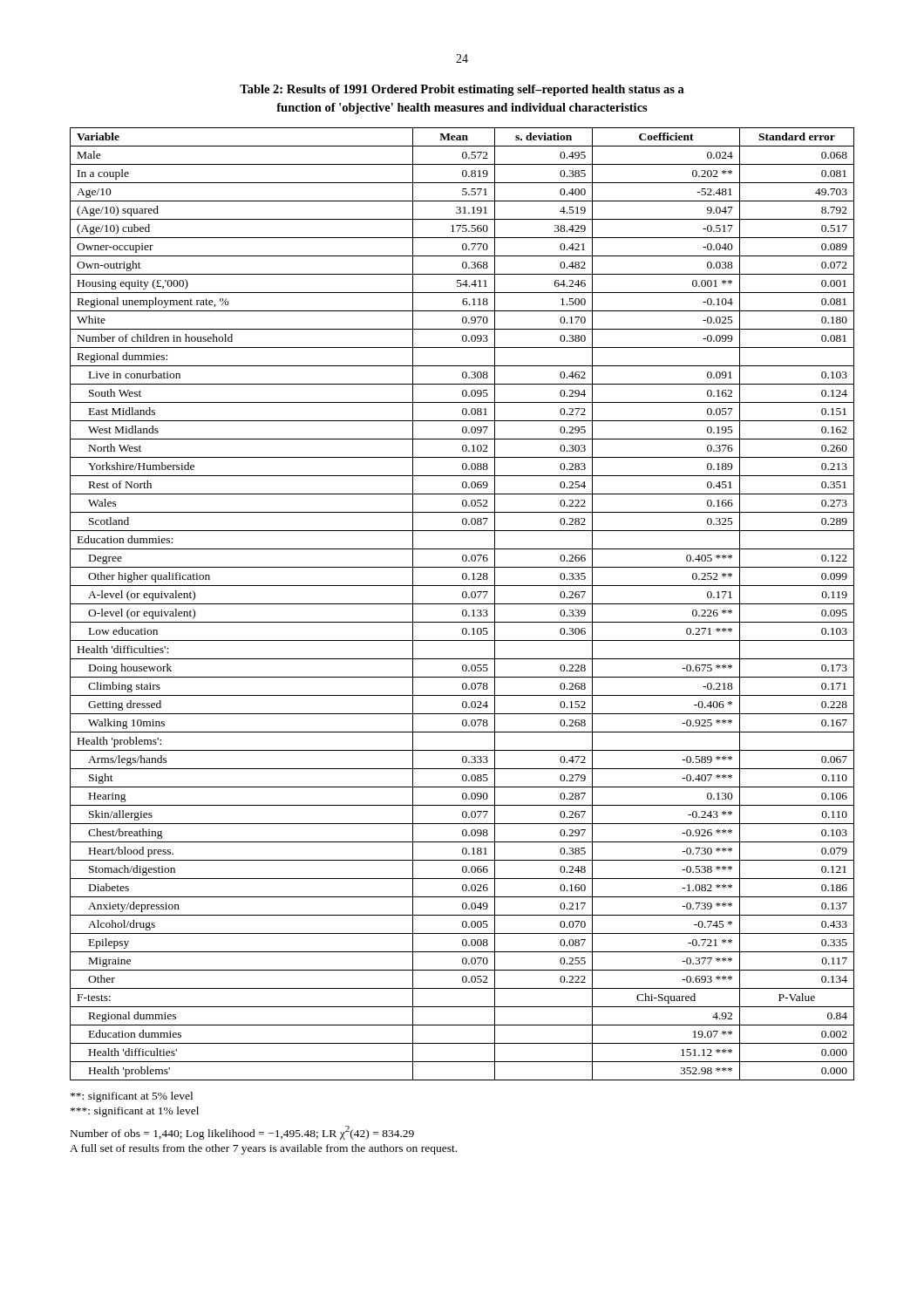The height and width of the screenshot is (1308, 924).
Task: Locate the block starting ": significant at 1% level"
Action: point(134,1110)
